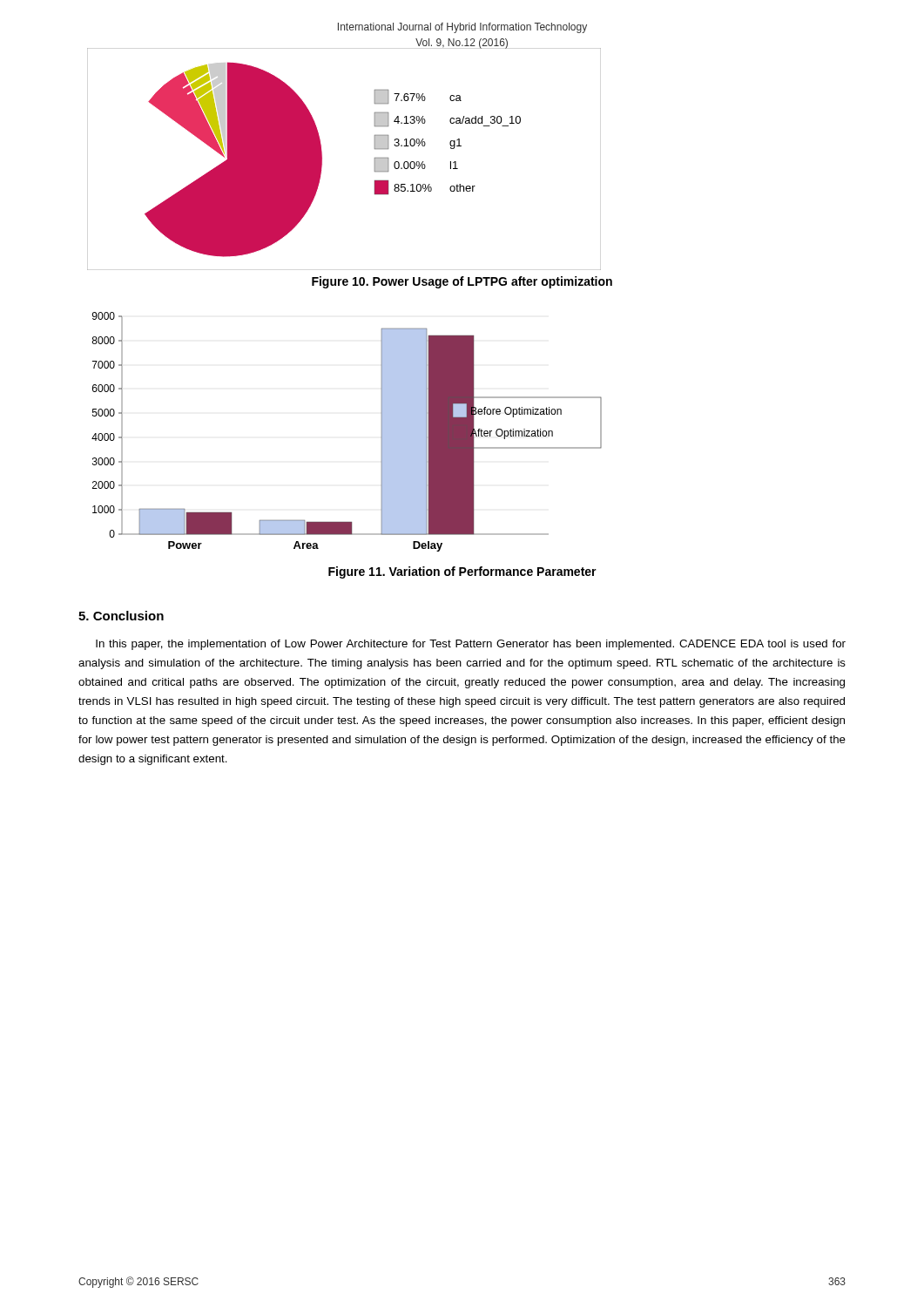
Task: Select the caption with the text "Figure 10. Power Usage of"
Action: [x=462, y=281]
